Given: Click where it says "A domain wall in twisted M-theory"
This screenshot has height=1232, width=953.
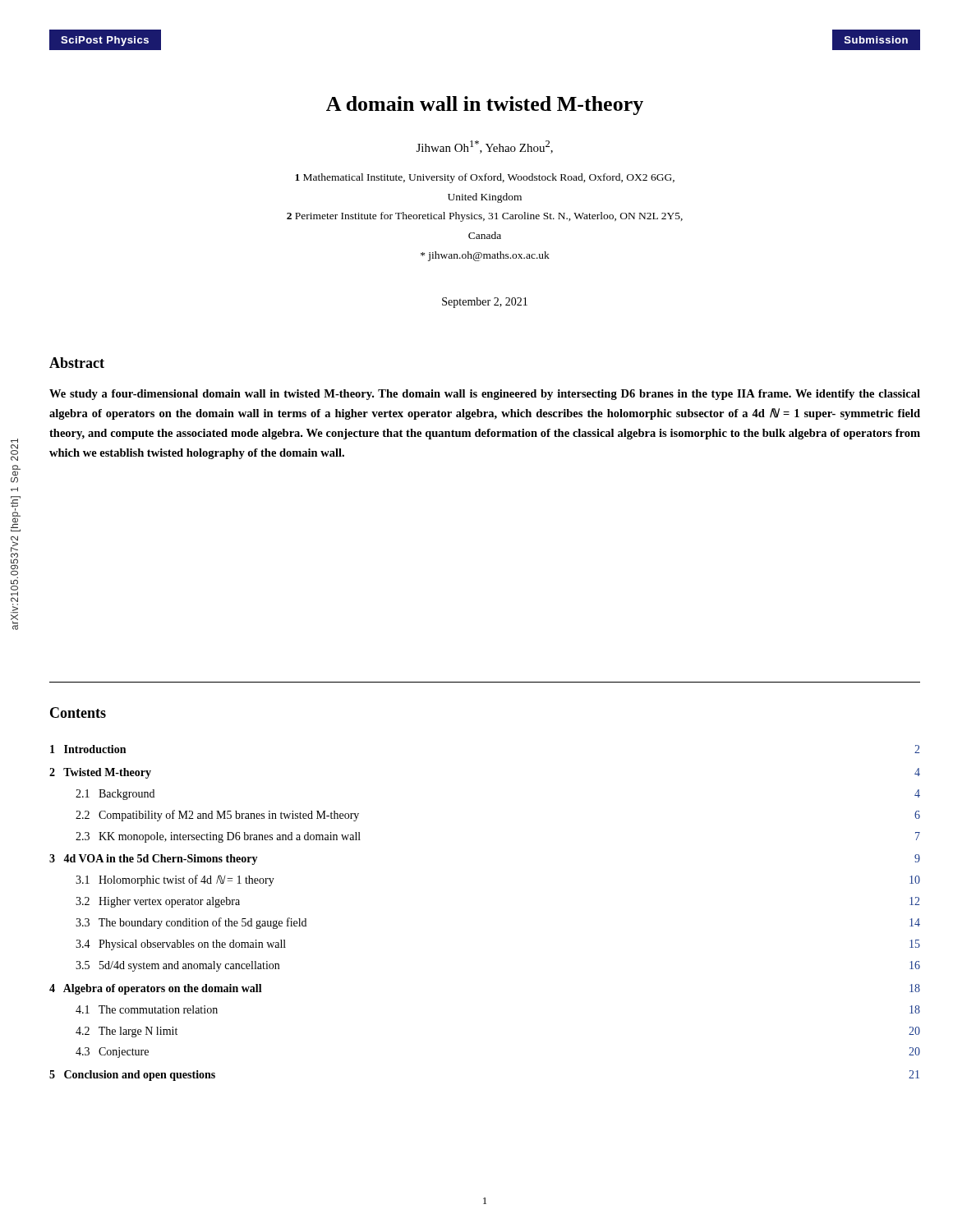Looking at the screenshot, I should [485, 104].
